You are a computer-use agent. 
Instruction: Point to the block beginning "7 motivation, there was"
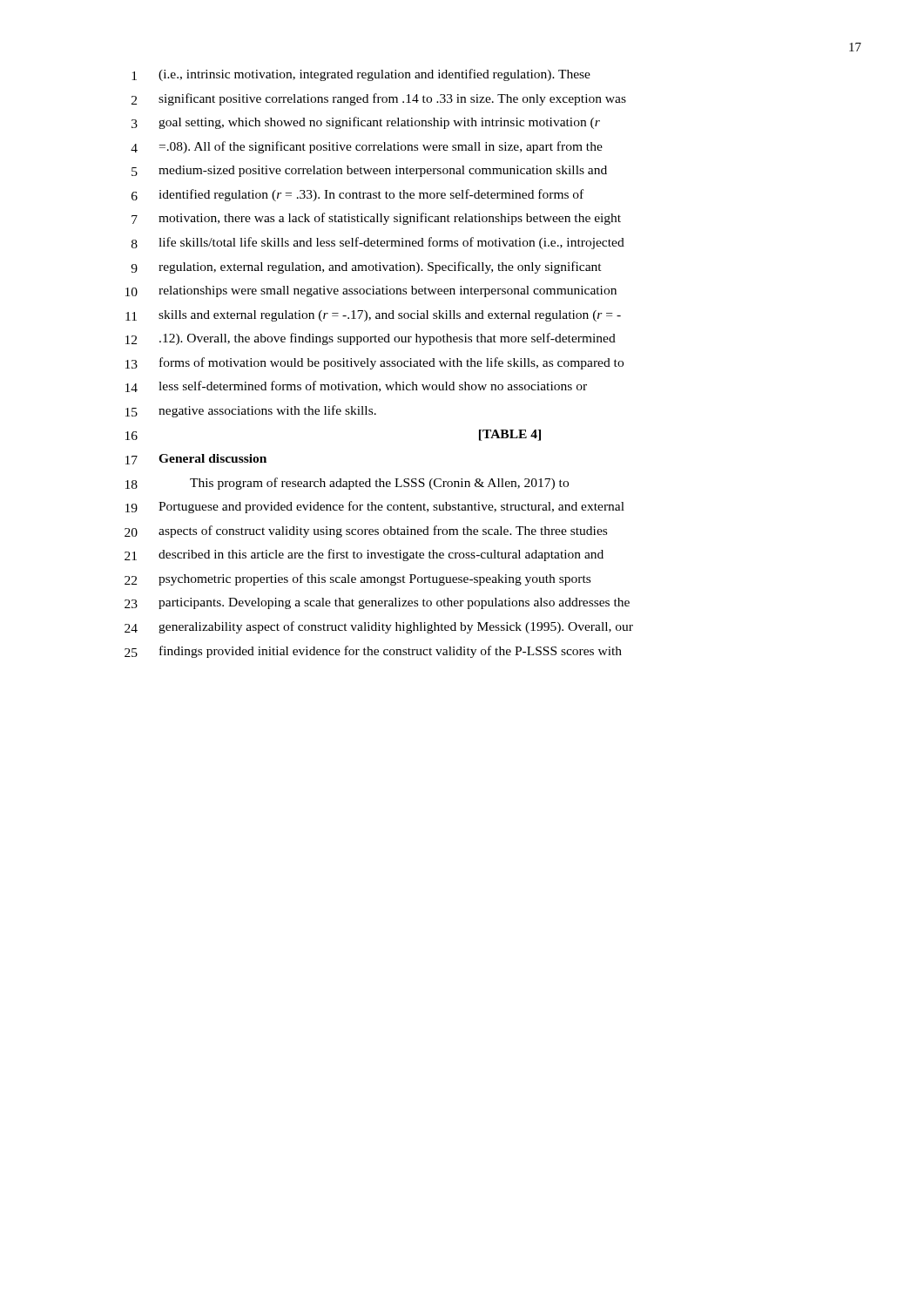coord(483,219)
